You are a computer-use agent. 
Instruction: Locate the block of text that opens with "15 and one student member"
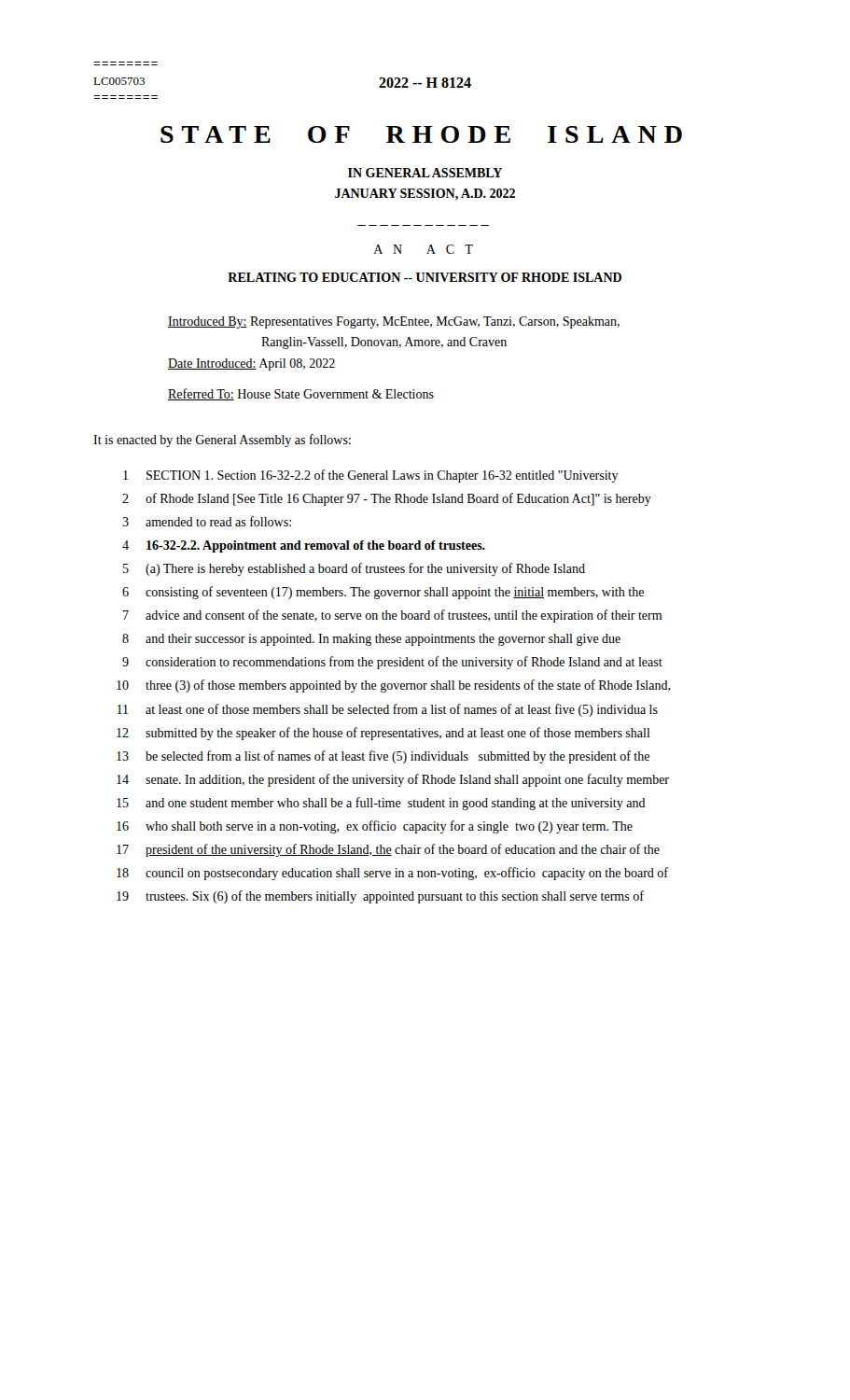point(425,803)
